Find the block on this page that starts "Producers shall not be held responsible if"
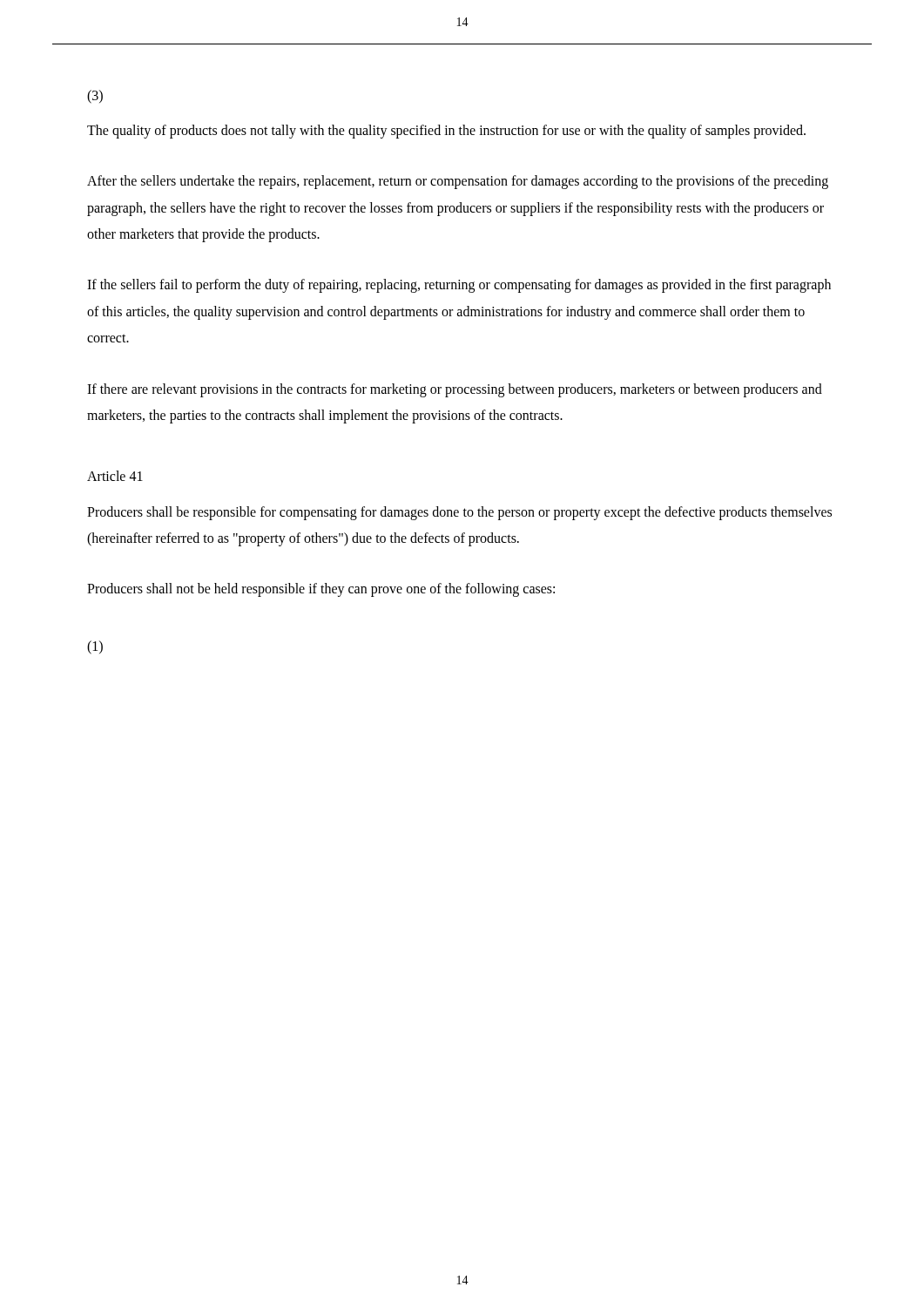The width and height of the screenshot is (924, 1307). 322,589
